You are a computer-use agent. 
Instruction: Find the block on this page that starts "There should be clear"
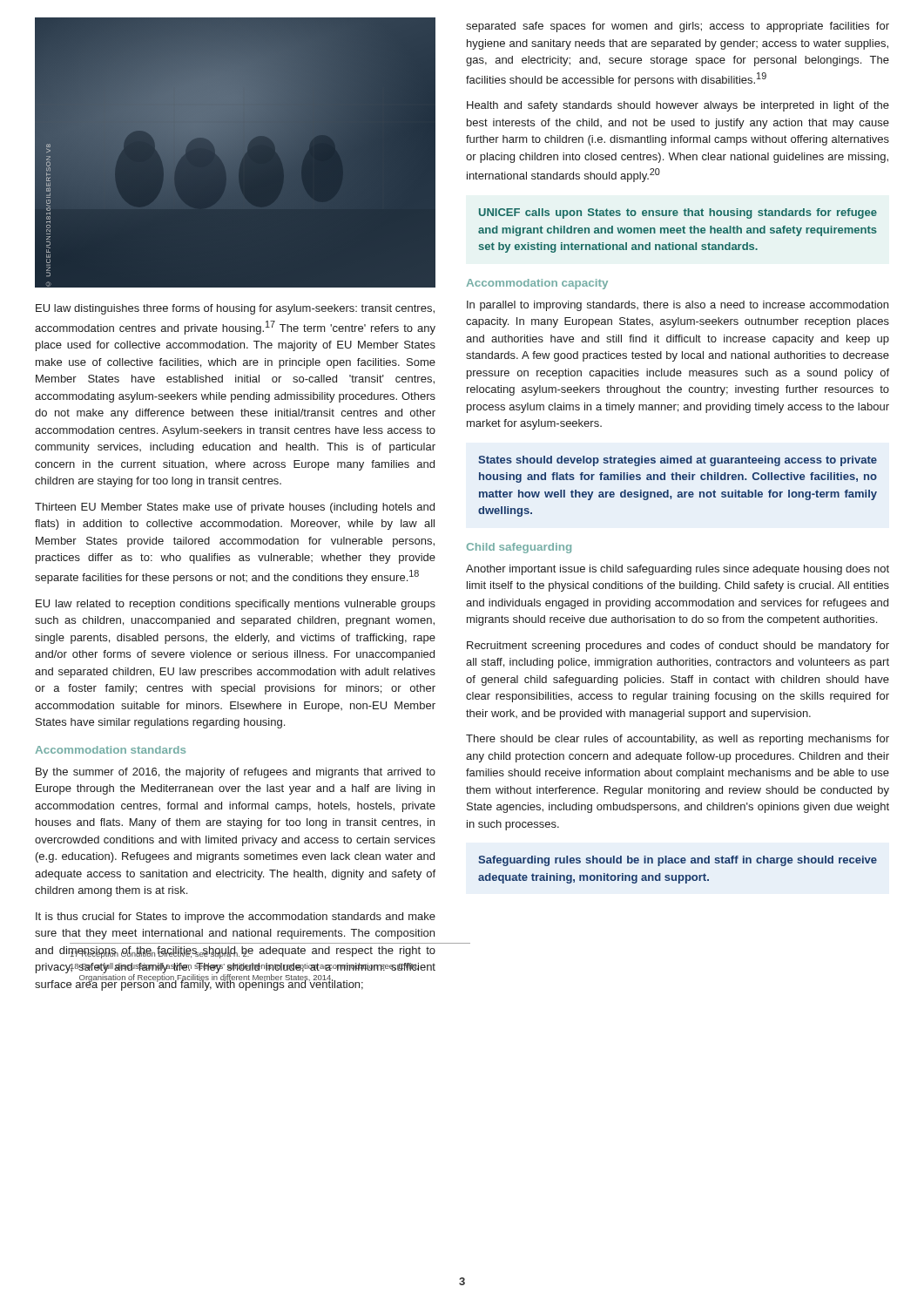[x=678, y=781]
